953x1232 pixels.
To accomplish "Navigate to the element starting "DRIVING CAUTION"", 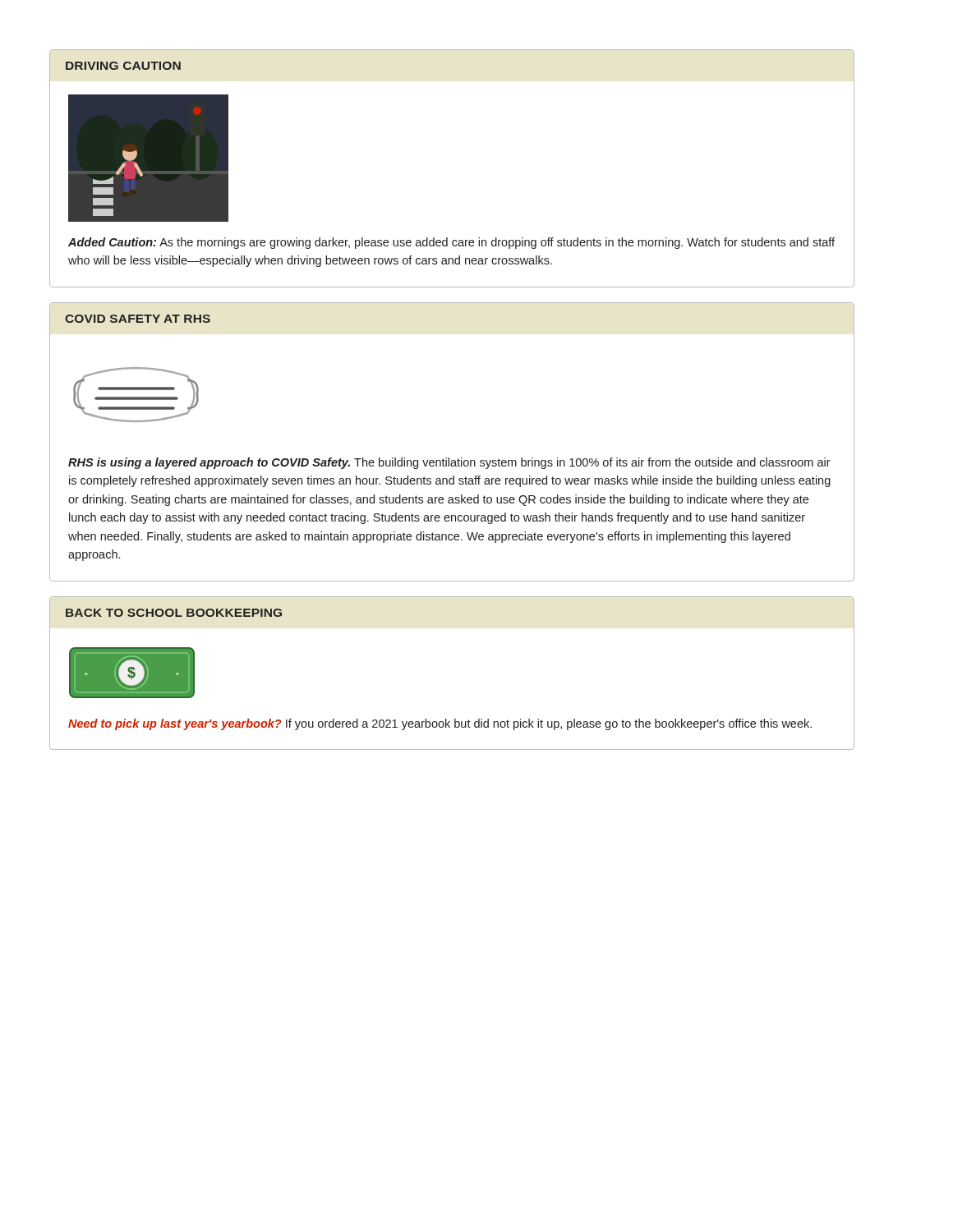I will click(x=123, y=65).
